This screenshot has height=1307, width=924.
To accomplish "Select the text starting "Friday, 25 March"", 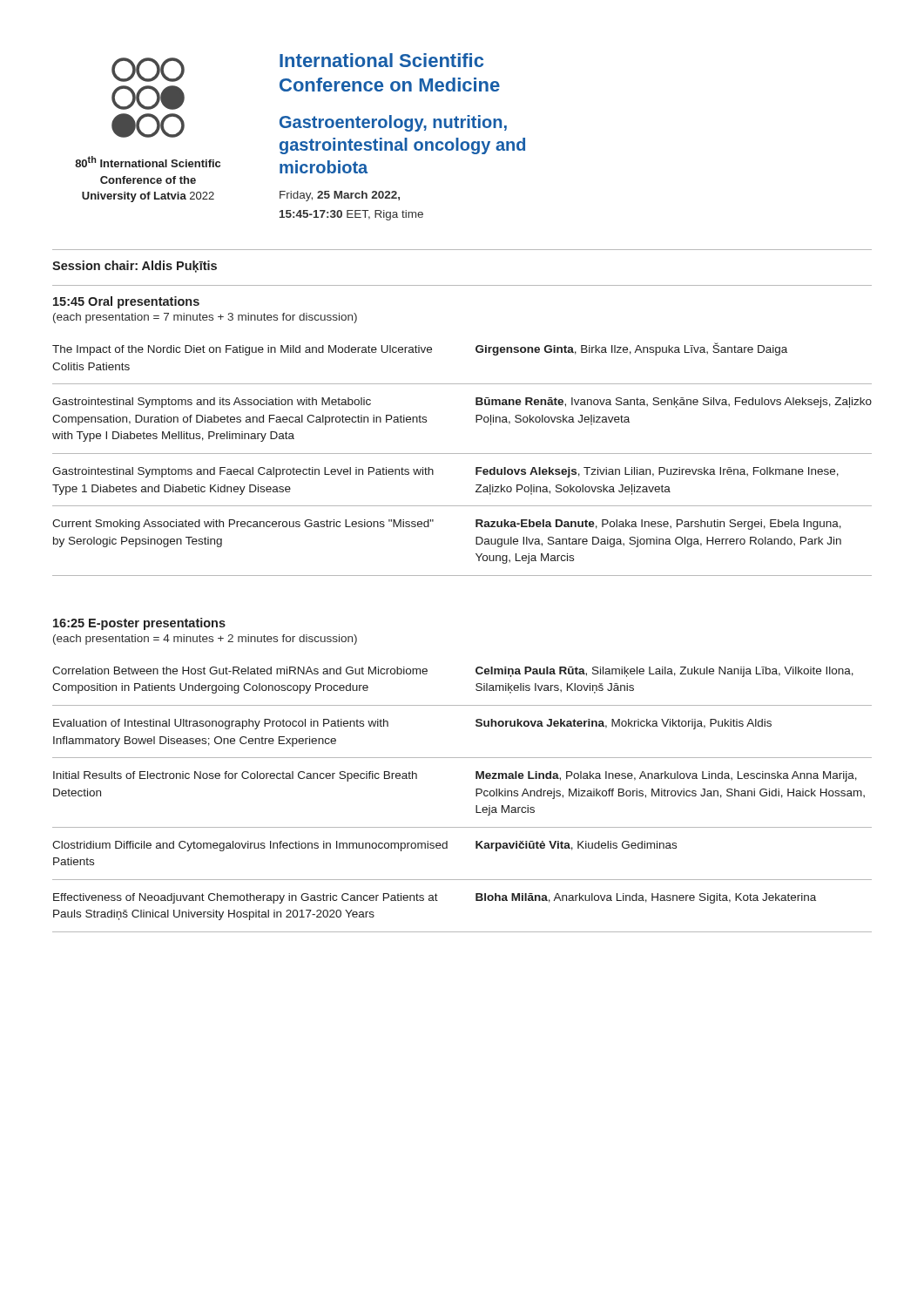I will (351, 204).
